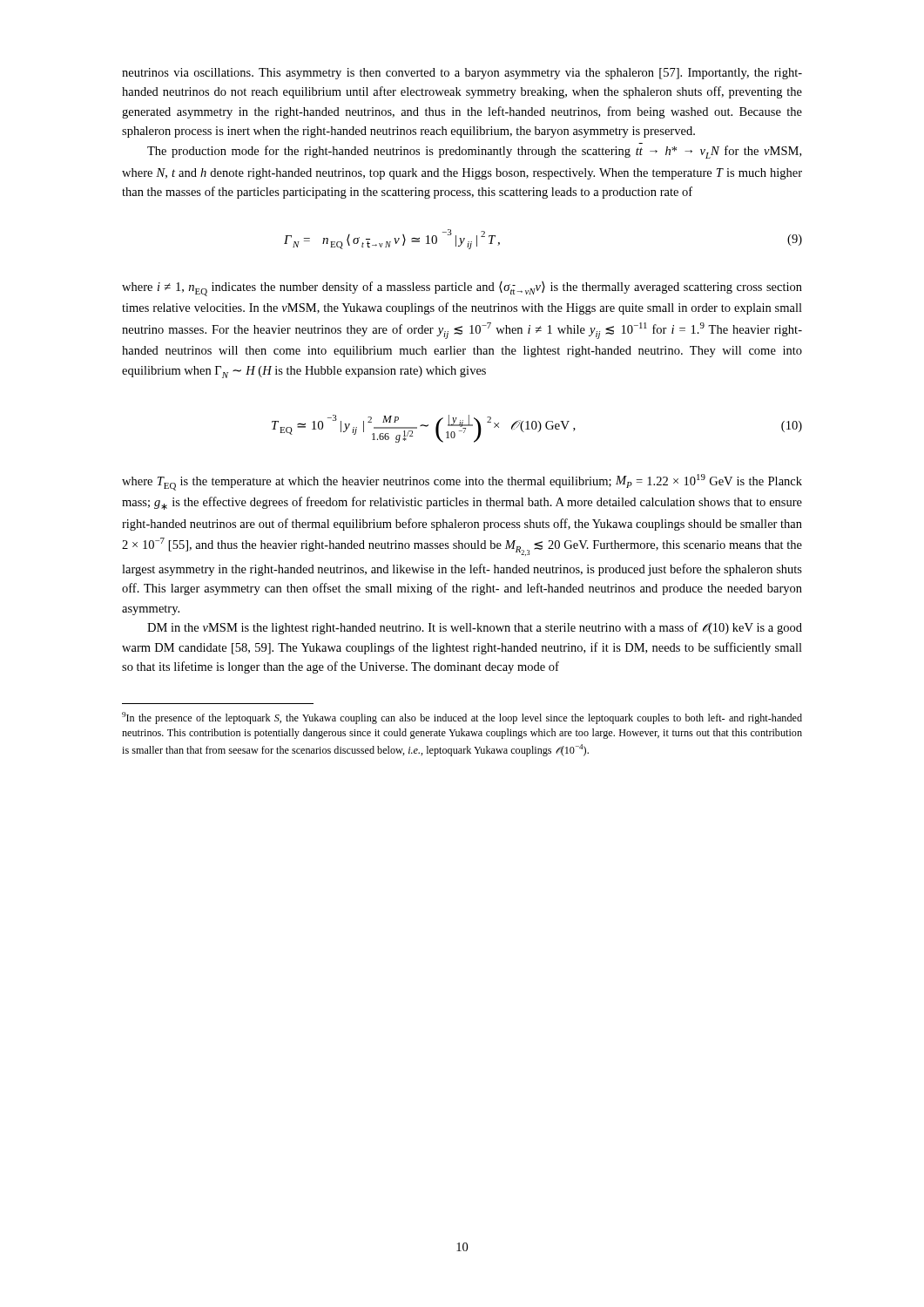Locate the formula that opens with "Γ N = n EQ ⟨"
This screenshot has width=924, height=1307.
(x=462, y=239)
